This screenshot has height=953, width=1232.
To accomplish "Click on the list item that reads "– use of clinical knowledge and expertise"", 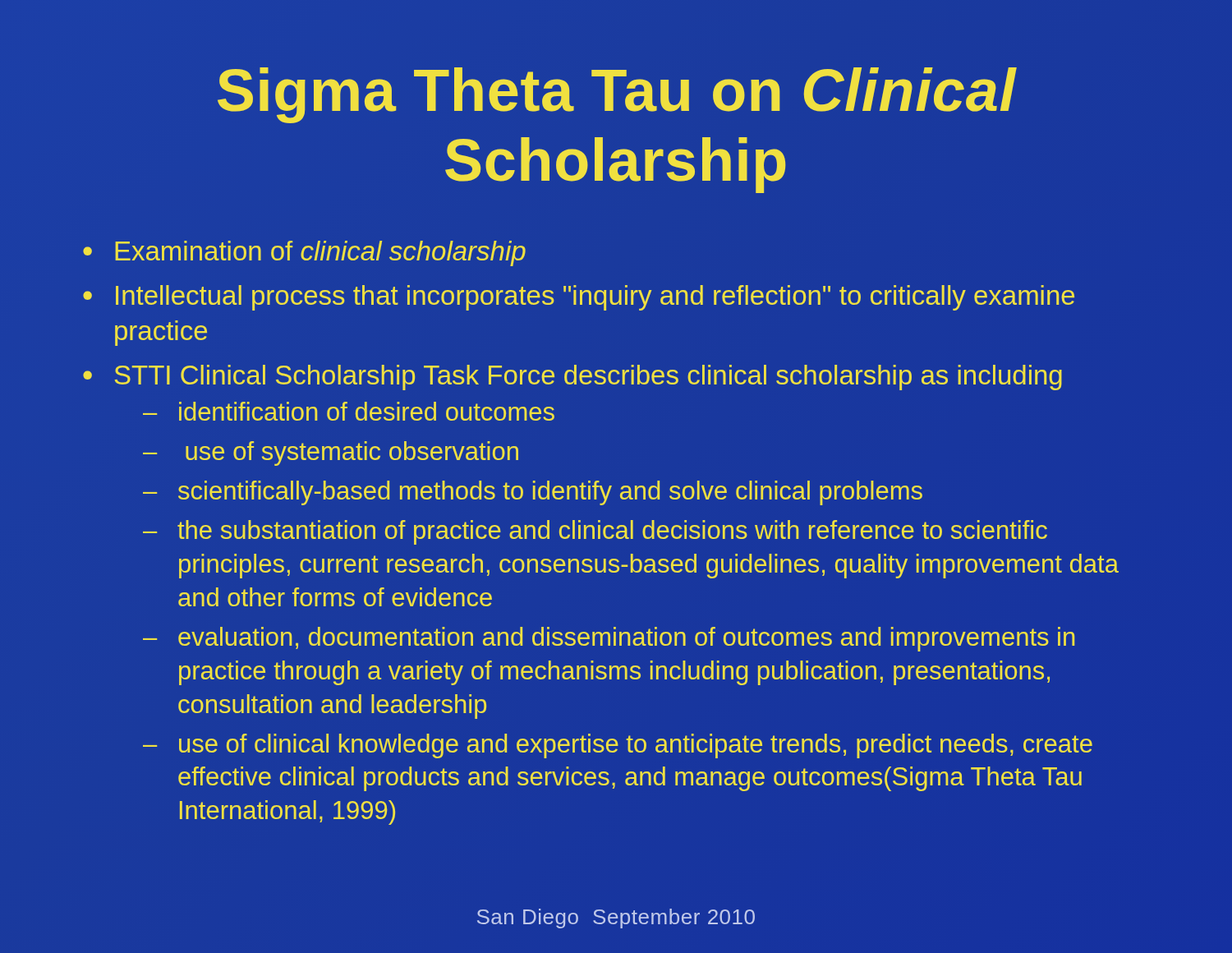I will (646, 778).
